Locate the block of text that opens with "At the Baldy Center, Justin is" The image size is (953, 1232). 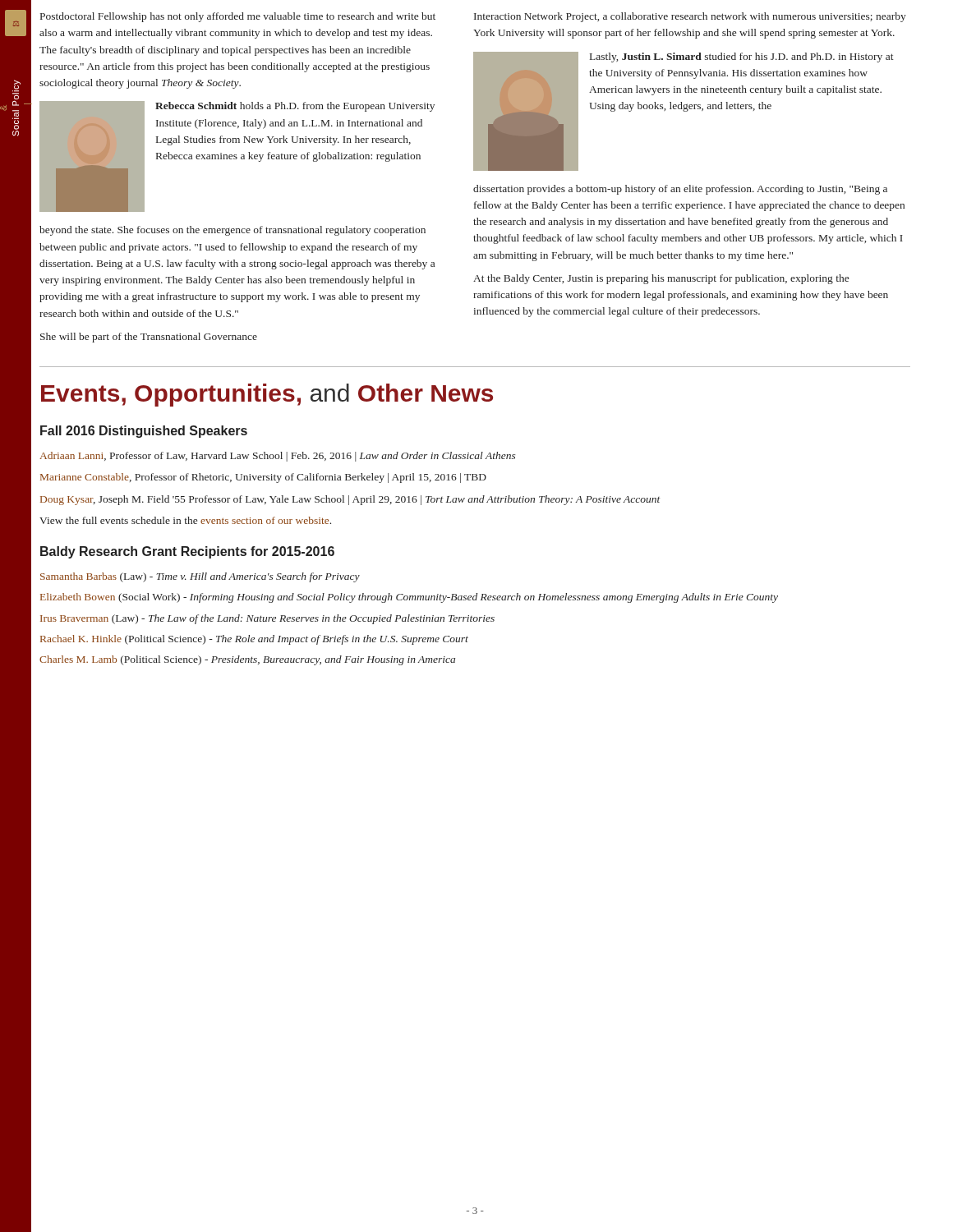pyautogui.click(x=691, y=295)
